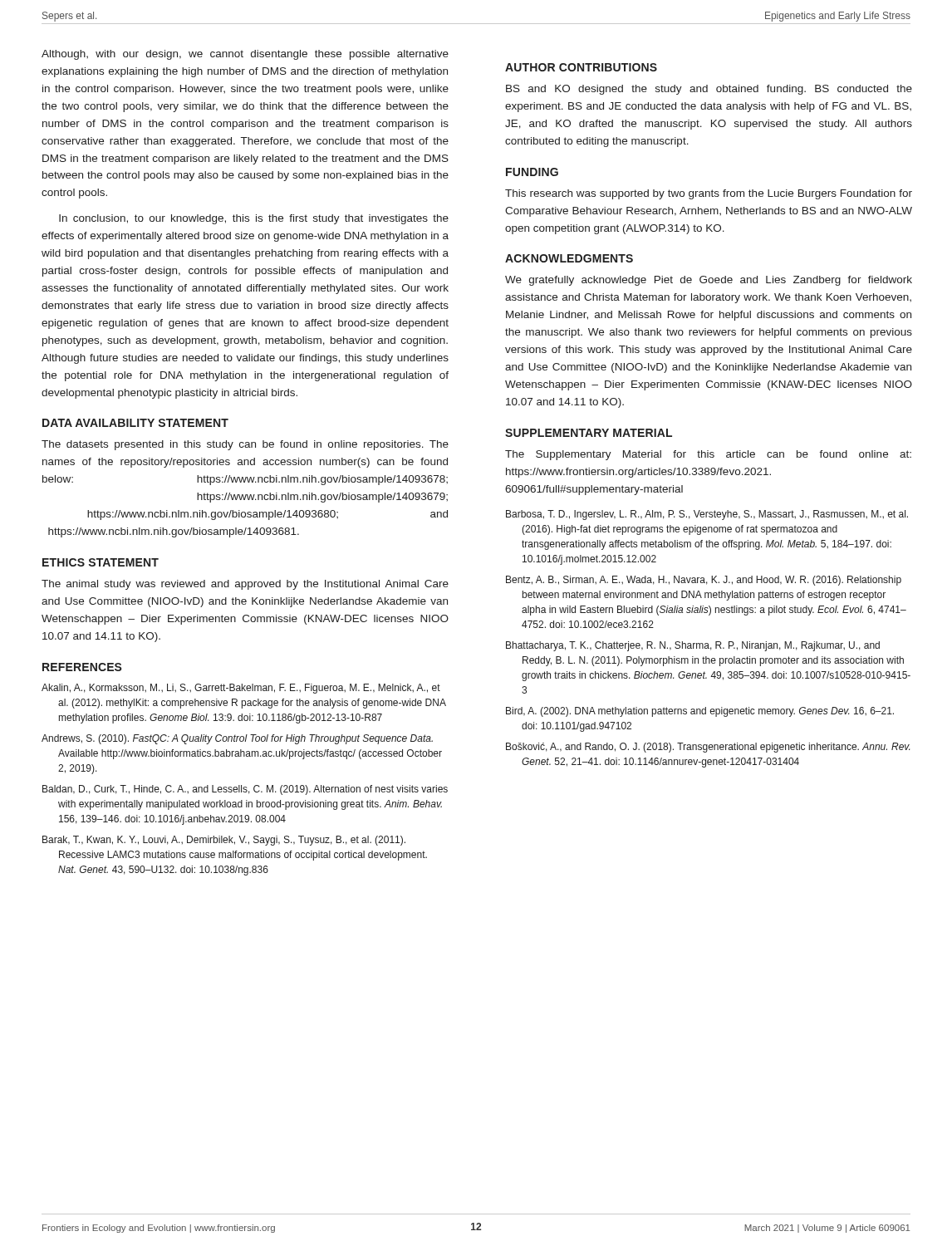Screen dimensions: 1246x952
Task: Locate the block of text that opens with "Barbosa, T. D., Ingerslev,"
Action: [x=707, y=536]
